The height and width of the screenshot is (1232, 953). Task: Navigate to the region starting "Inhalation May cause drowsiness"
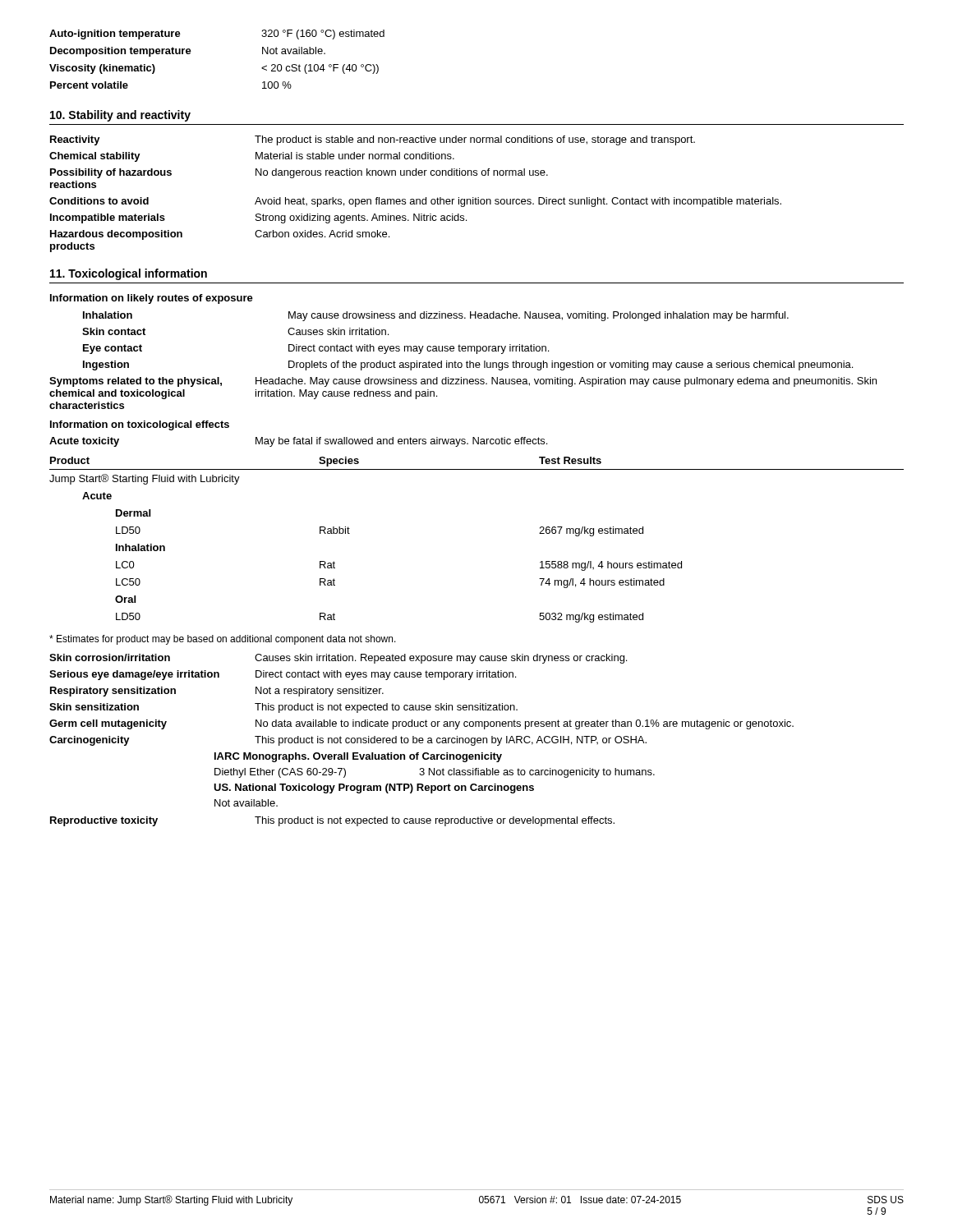pyautogui.click(x=476, y=360)
